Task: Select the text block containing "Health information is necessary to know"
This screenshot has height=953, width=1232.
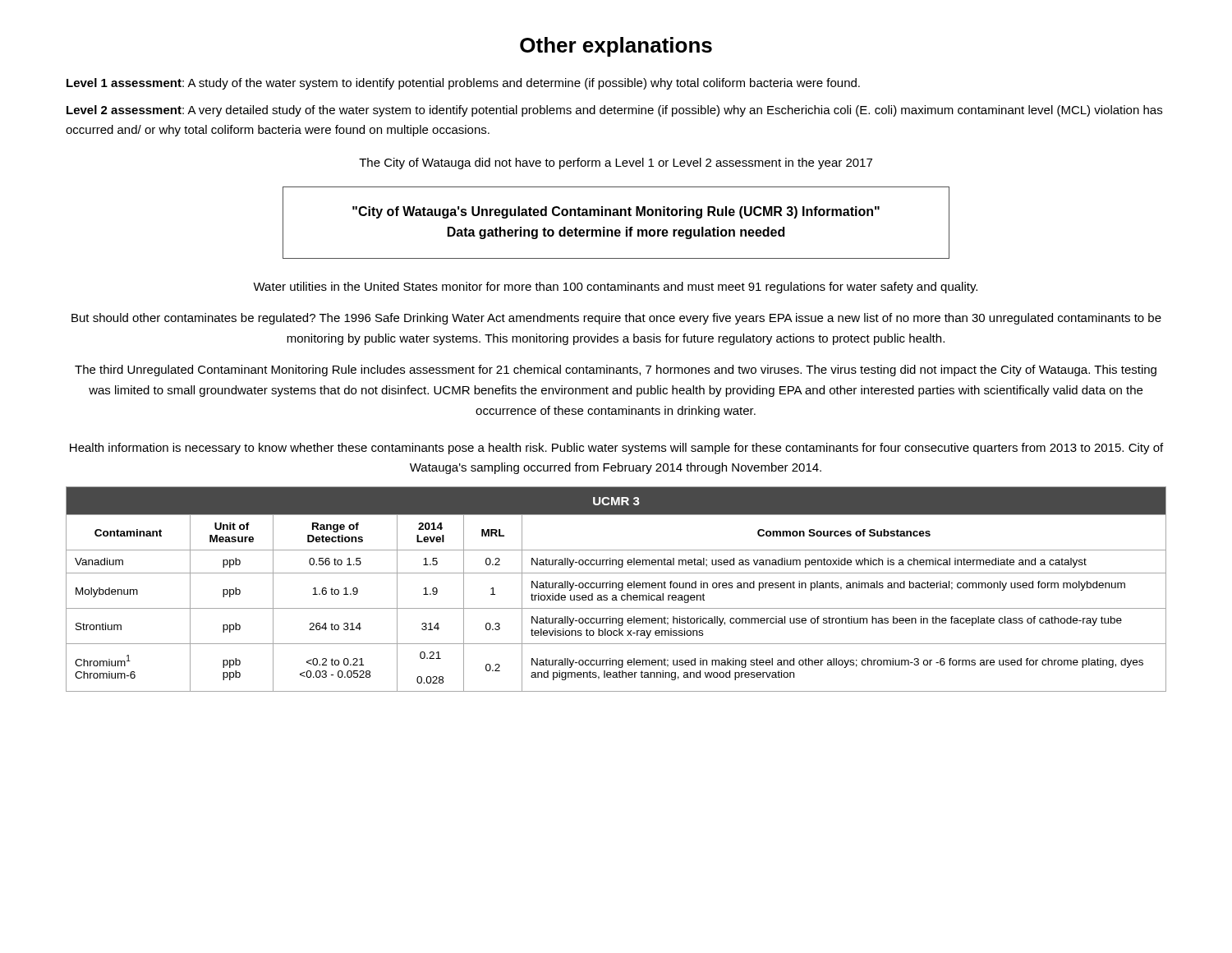Action: [x=616, y=457]
